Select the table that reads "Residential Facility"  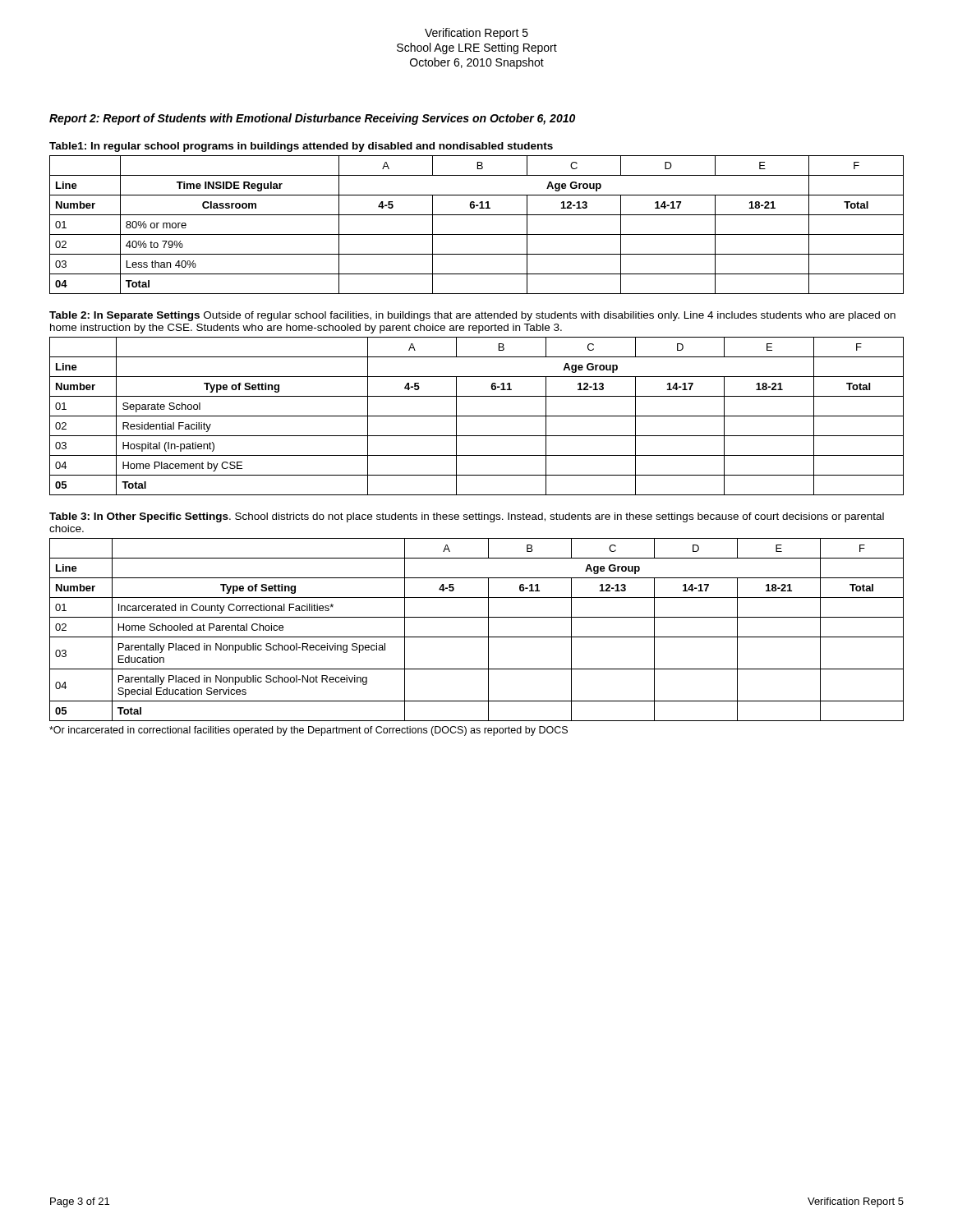476,416
